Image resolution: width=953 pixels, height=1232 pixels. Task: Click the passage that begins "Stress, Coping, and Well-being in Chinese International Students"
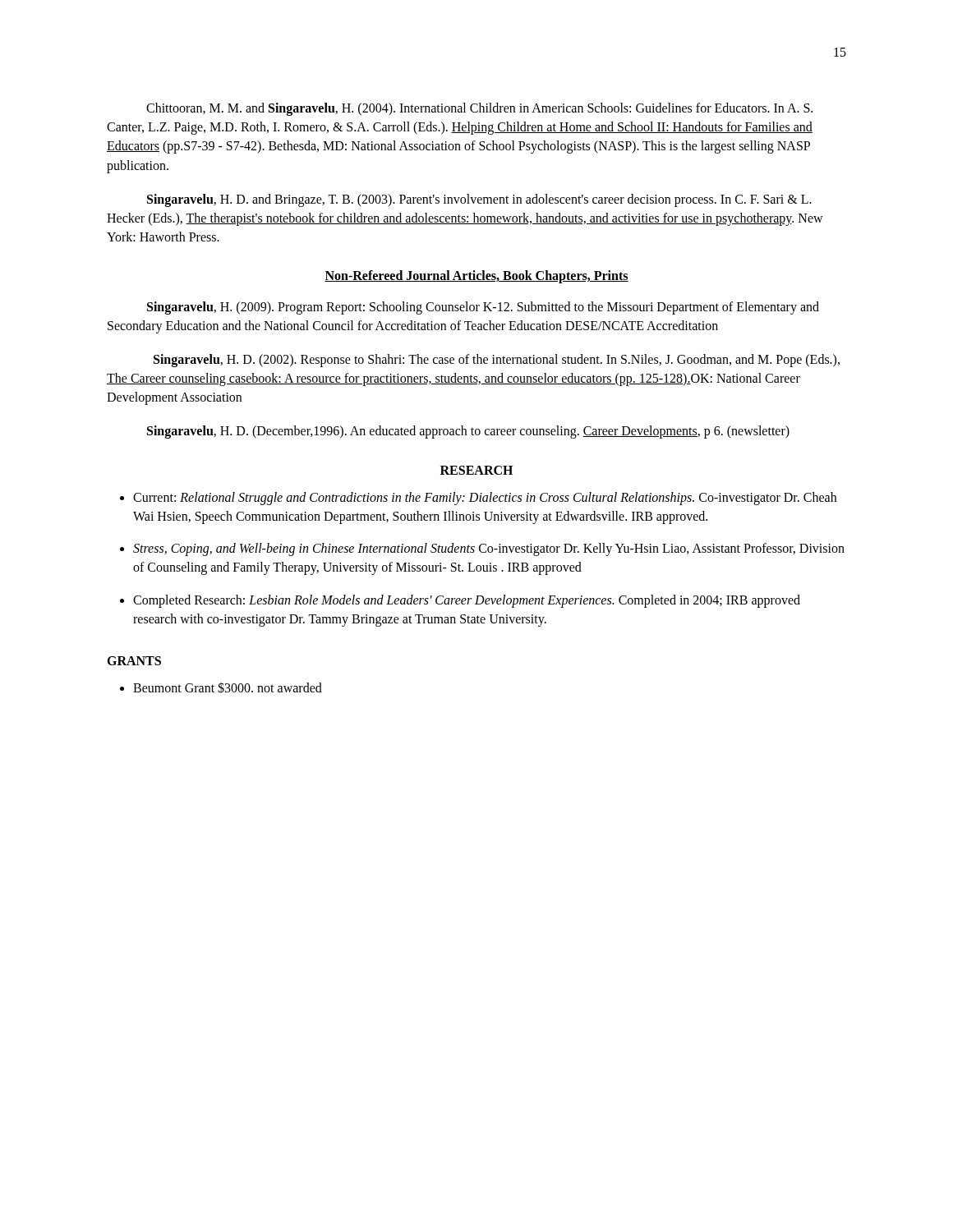pyautogui.click(x=489, y=558)
